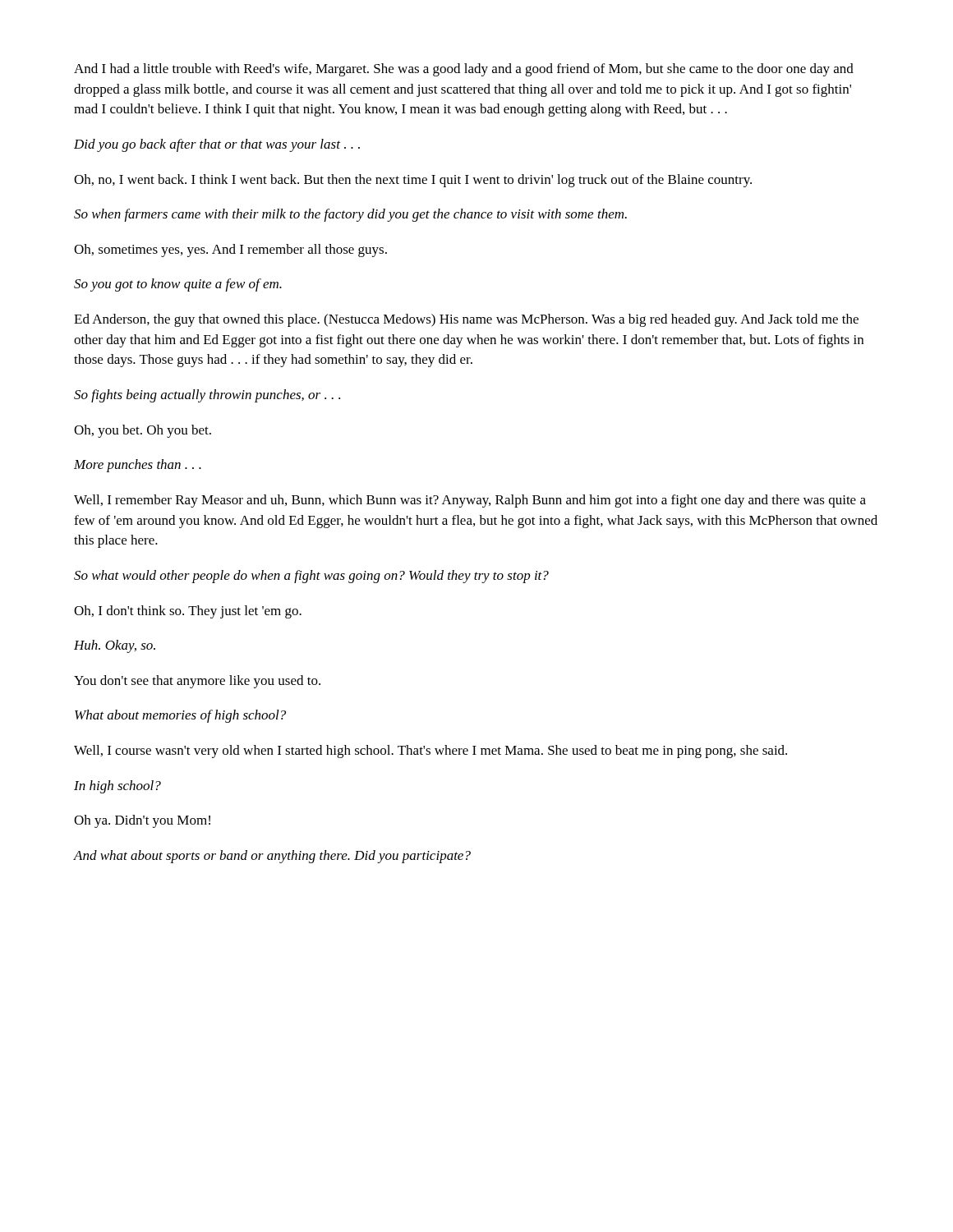Where is the passage that starts "Oh, I don't think so. They"?
The width and height of the screenshot is (953, 1232).
[x=188, y=610]
